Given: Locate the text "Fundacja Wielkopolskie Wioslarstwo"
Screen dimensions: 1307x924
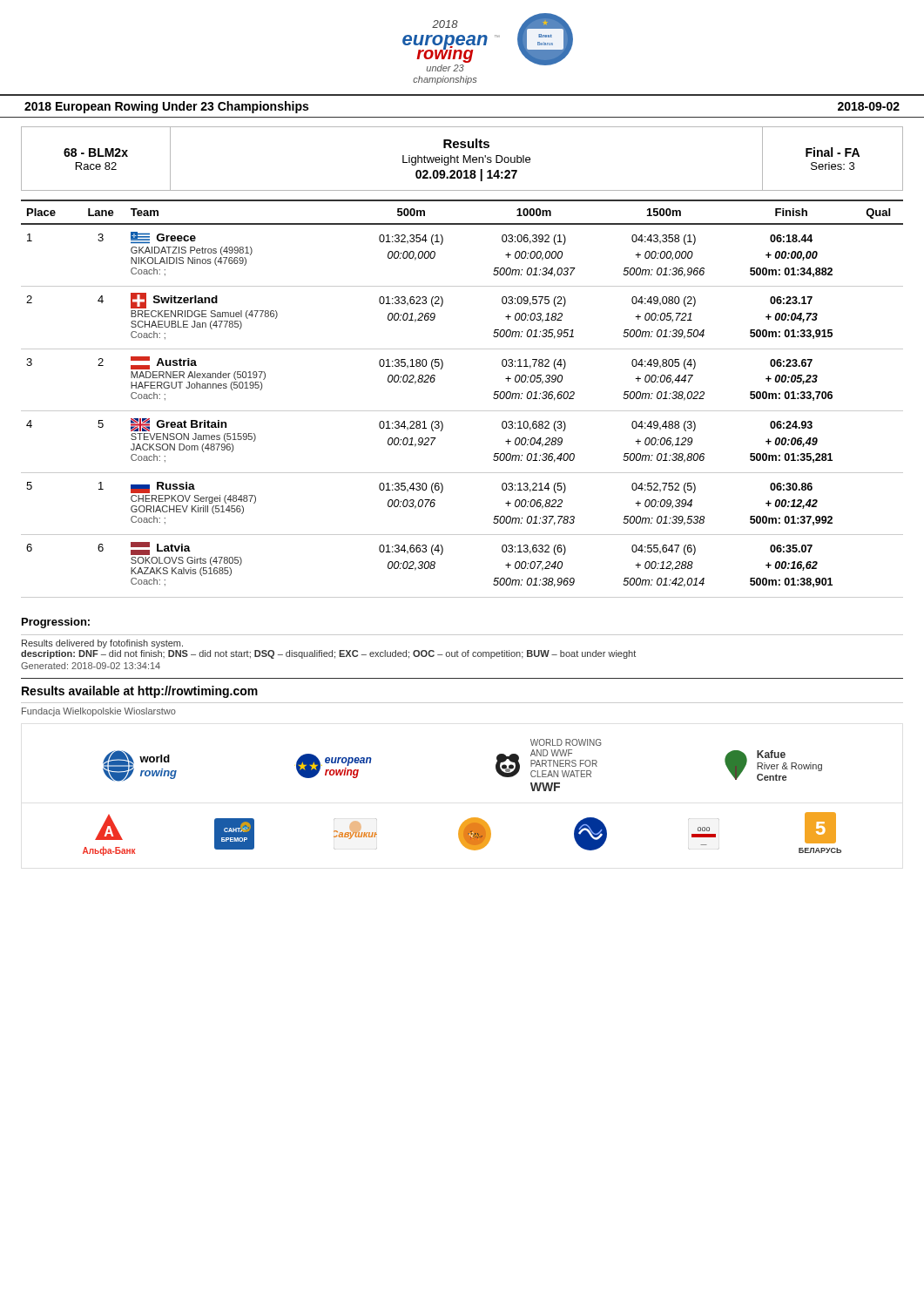Looking at the screenshot, I should click(98, 711).
